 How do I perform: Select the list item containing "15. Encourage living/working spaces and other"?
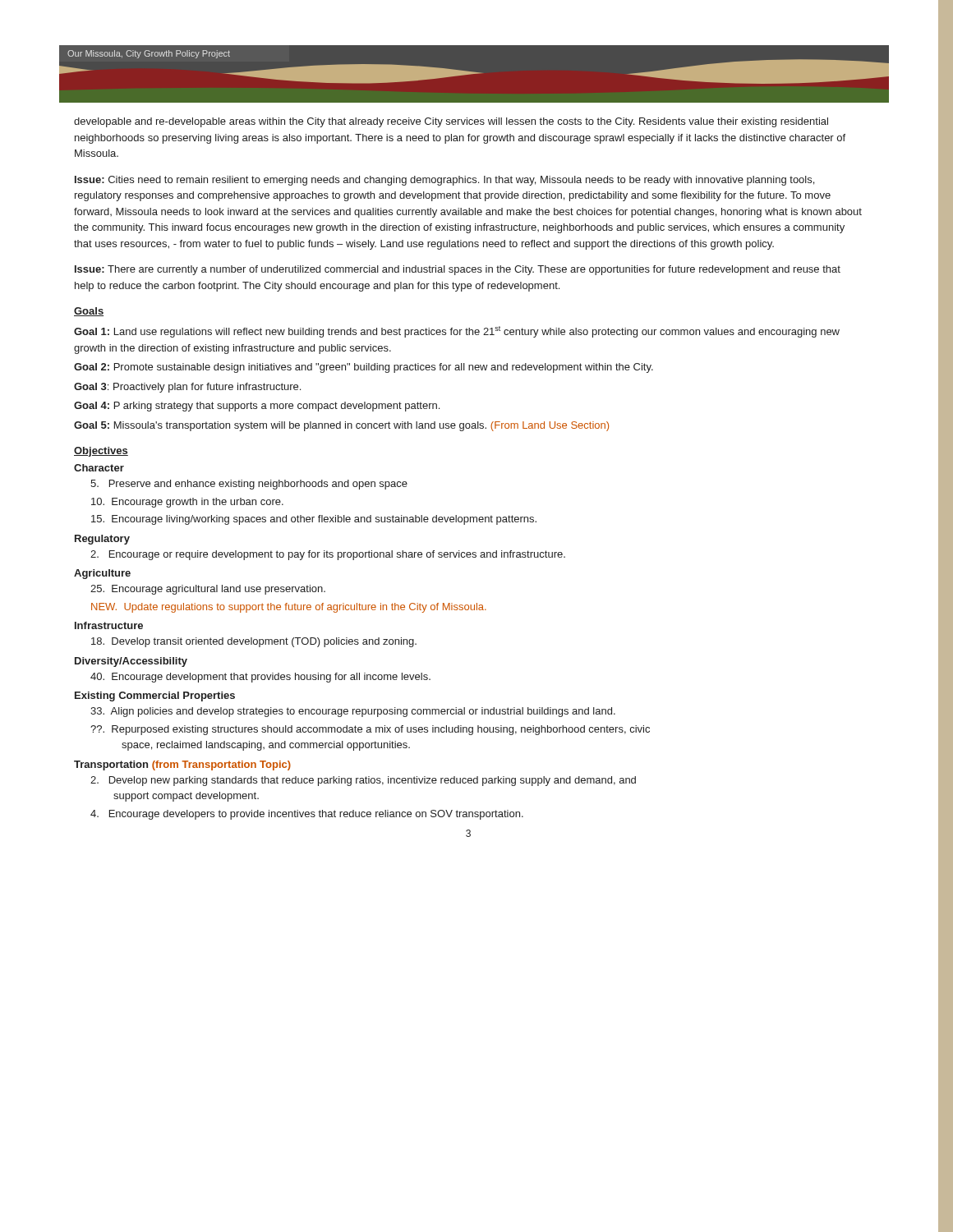click(x=314, y=519)
